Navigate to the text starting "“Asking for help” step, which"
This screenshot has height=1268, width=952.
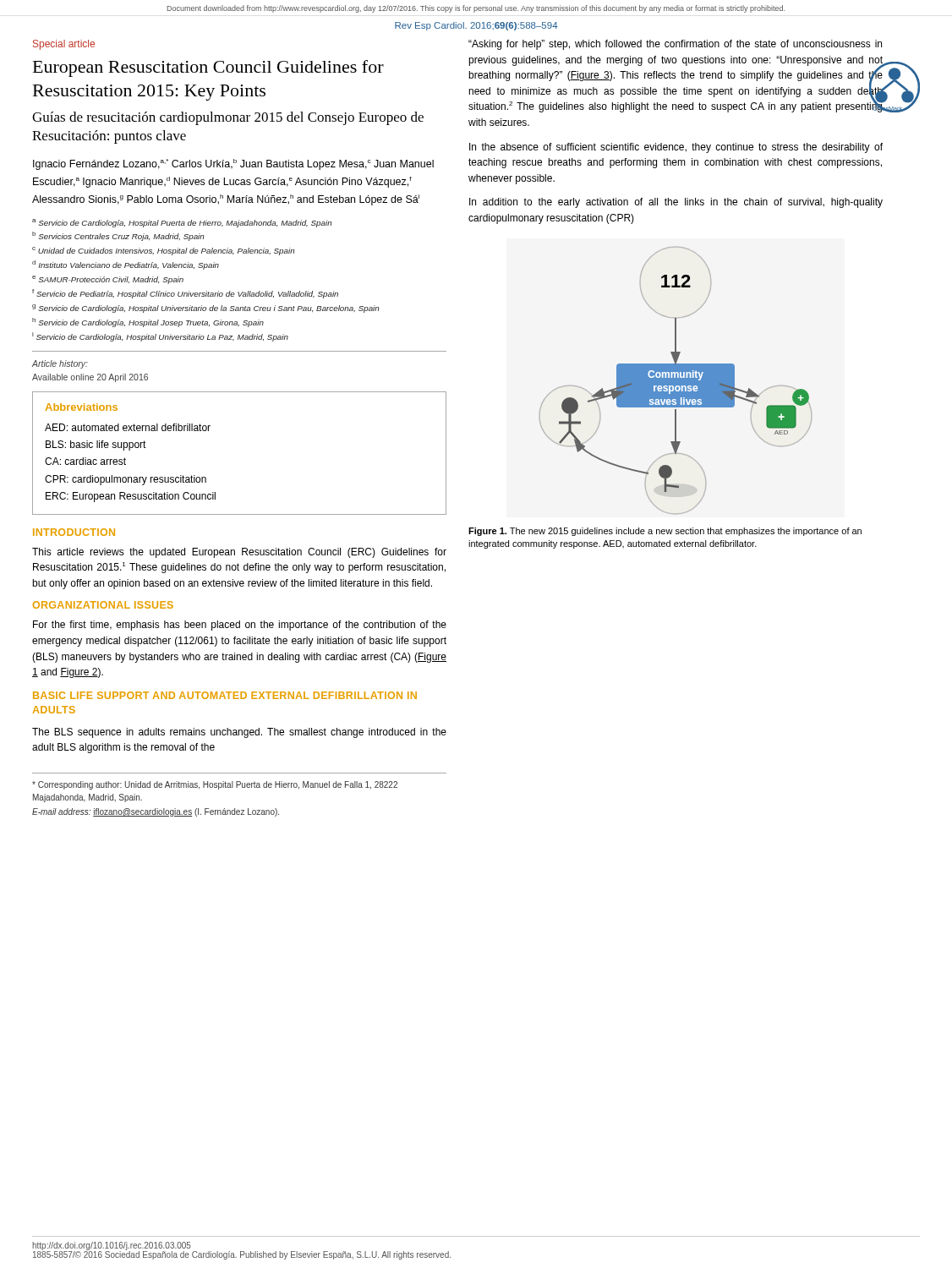(676, 83)
